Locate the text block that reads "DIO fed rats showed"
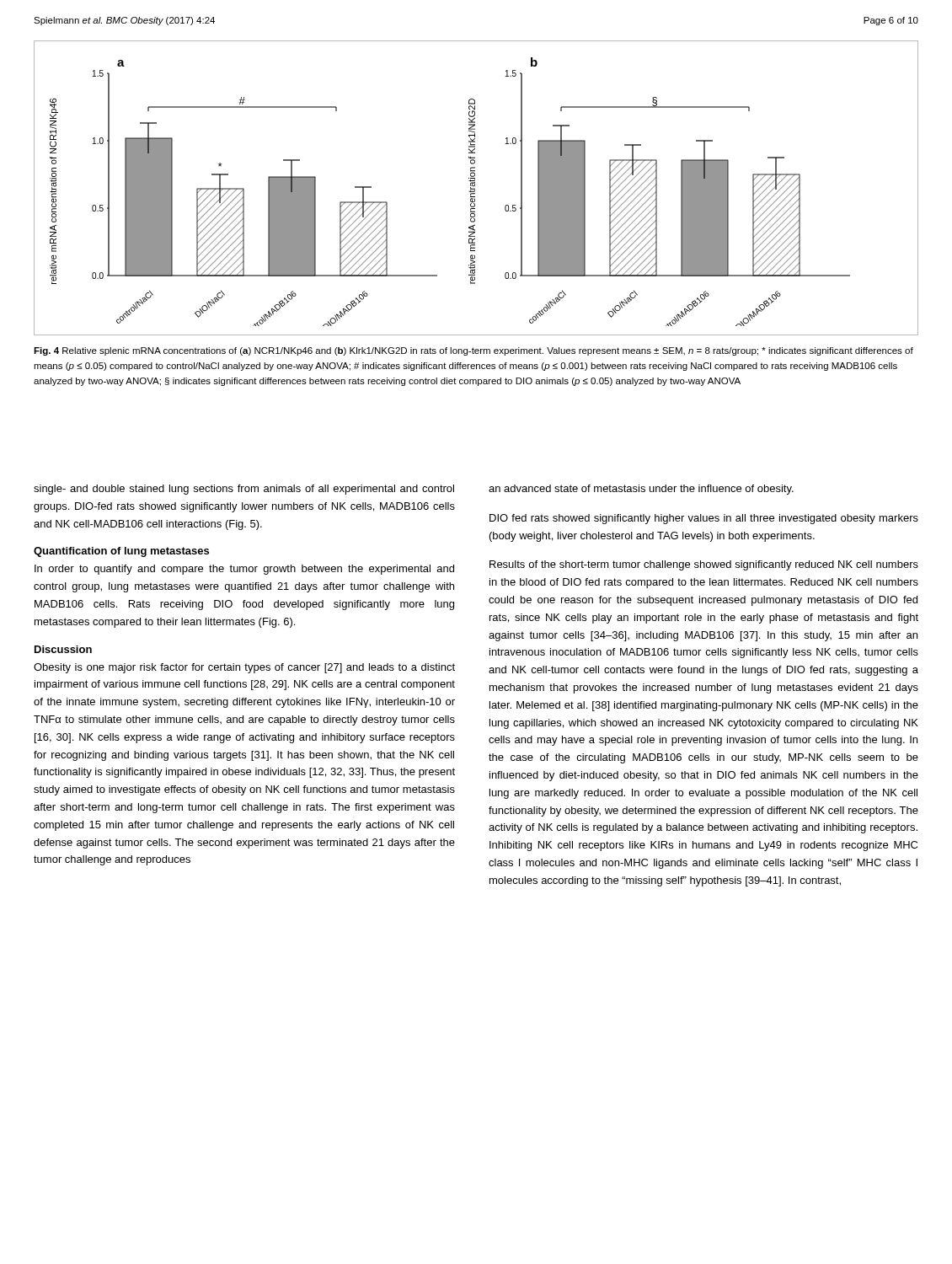The image size is (952, 1264). (703, 526)
